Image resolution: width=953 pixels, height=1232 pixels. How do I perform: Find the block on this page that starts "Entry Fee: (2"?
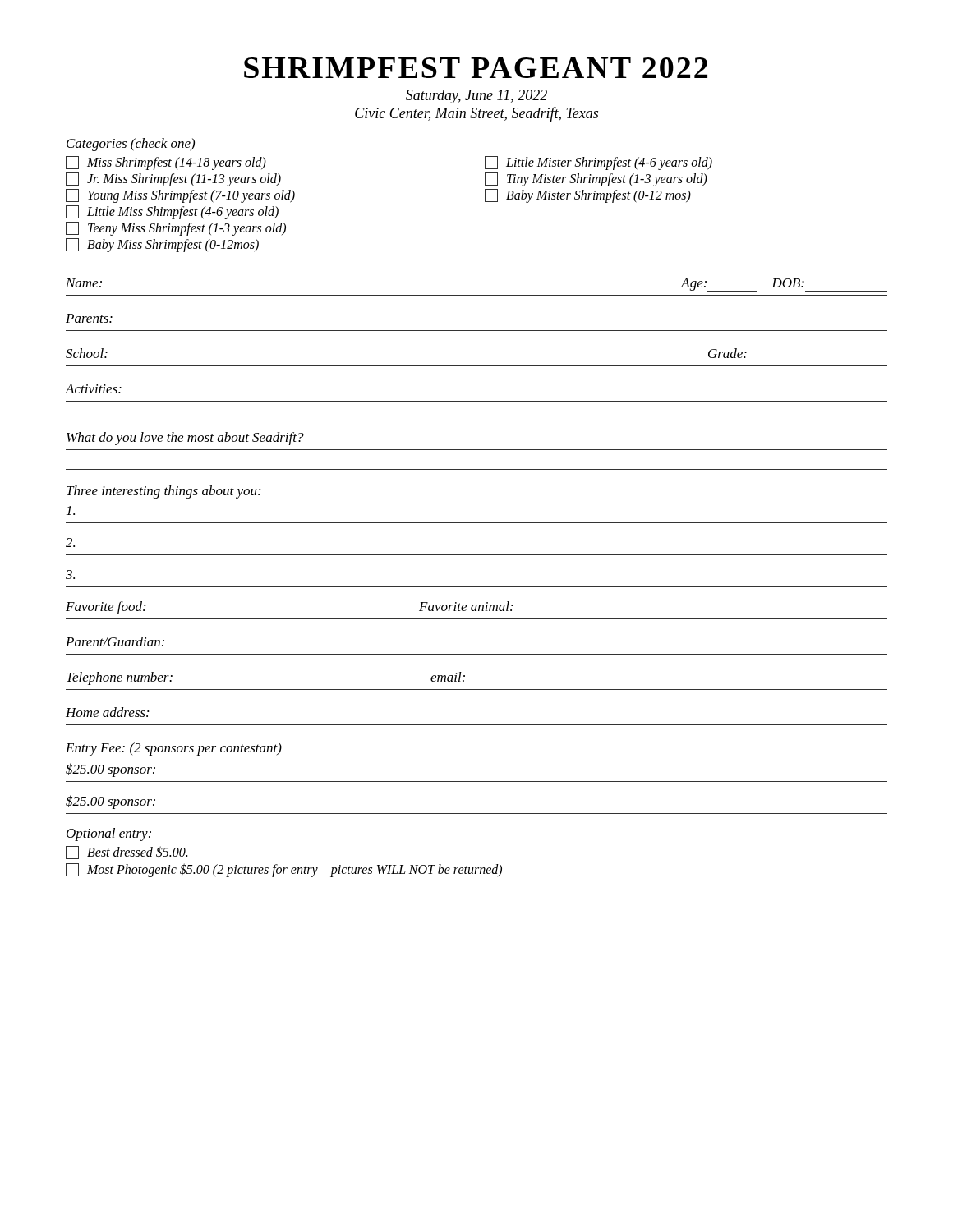(174, 748)
